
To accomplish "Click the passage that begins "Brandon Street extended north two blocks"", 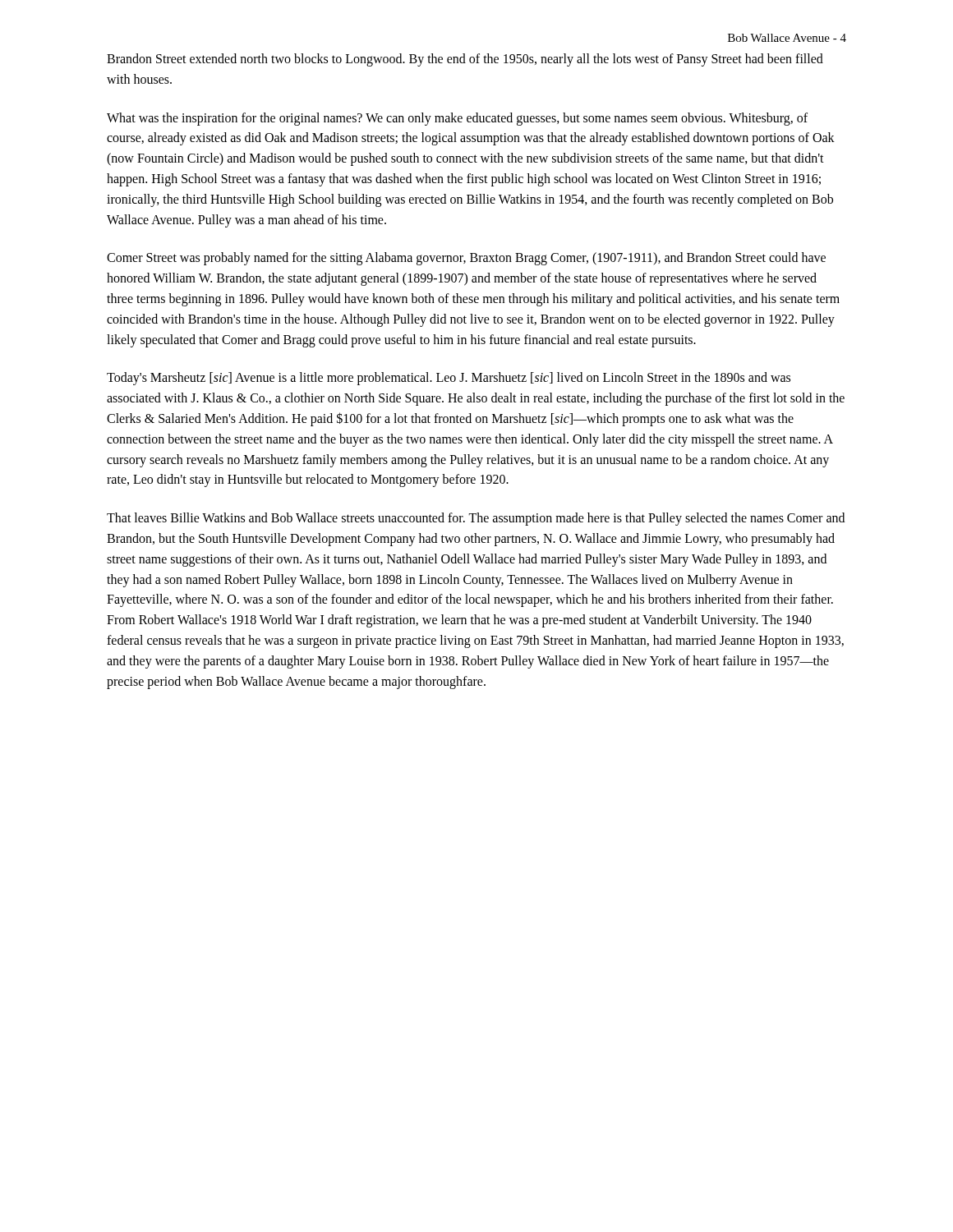I will 465,69.
